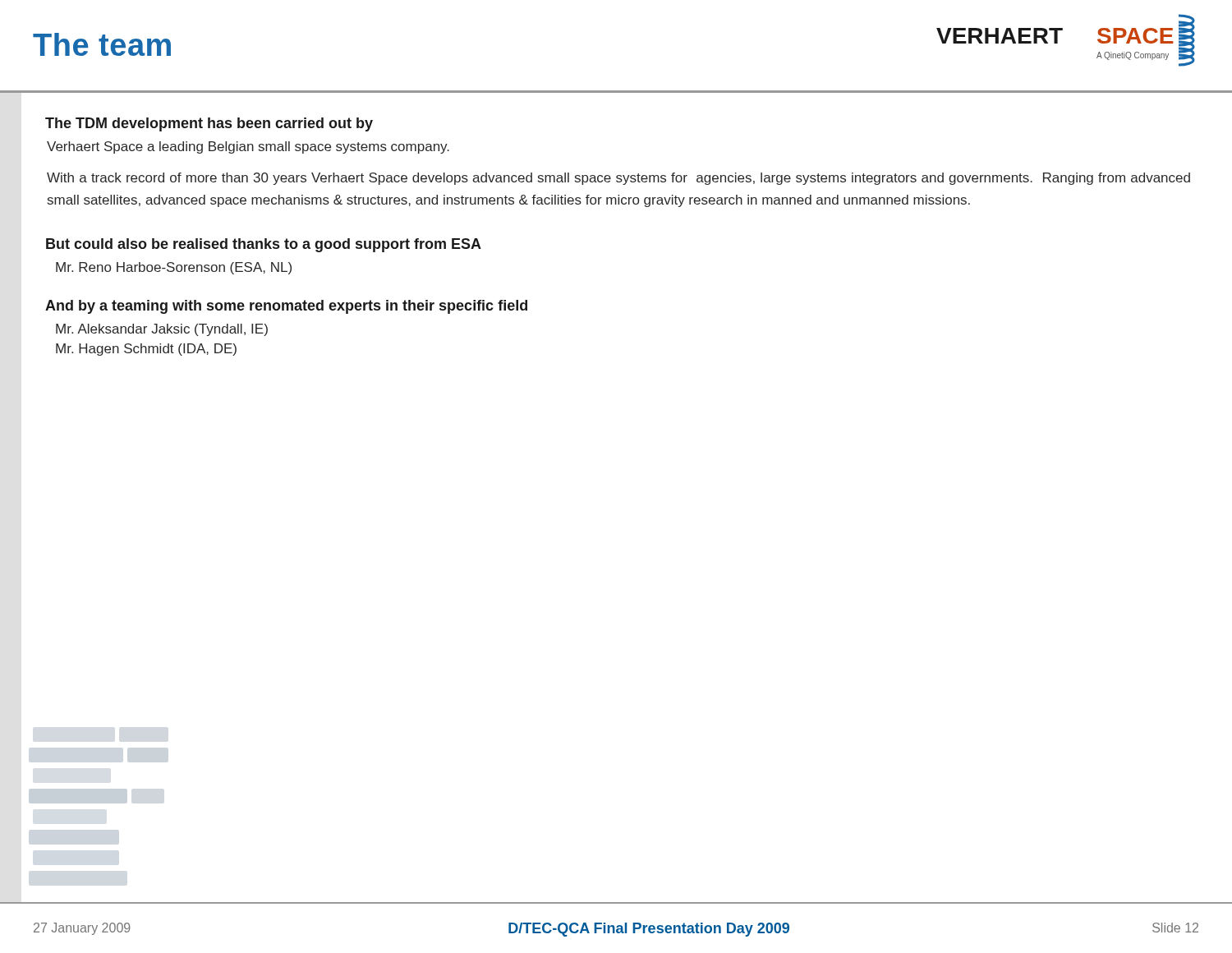Select the text block that reads "Verhaert Space a leading Belgian"
The width and height of the screenshot is (1232, 953).
tap(248, 147)
